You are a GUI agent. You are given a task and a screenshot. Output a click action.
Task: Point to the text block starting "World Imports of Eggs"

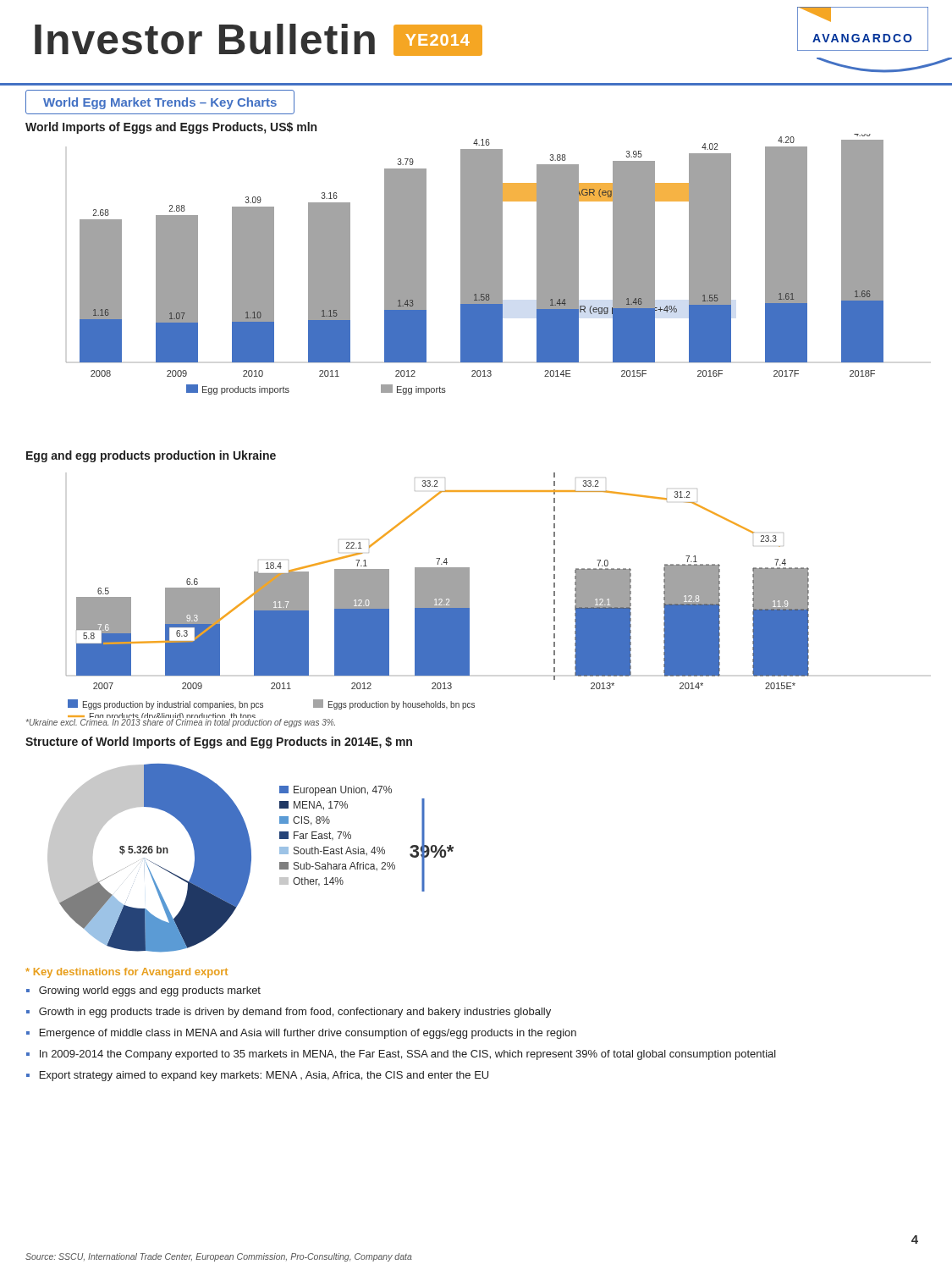coord(171,127)
